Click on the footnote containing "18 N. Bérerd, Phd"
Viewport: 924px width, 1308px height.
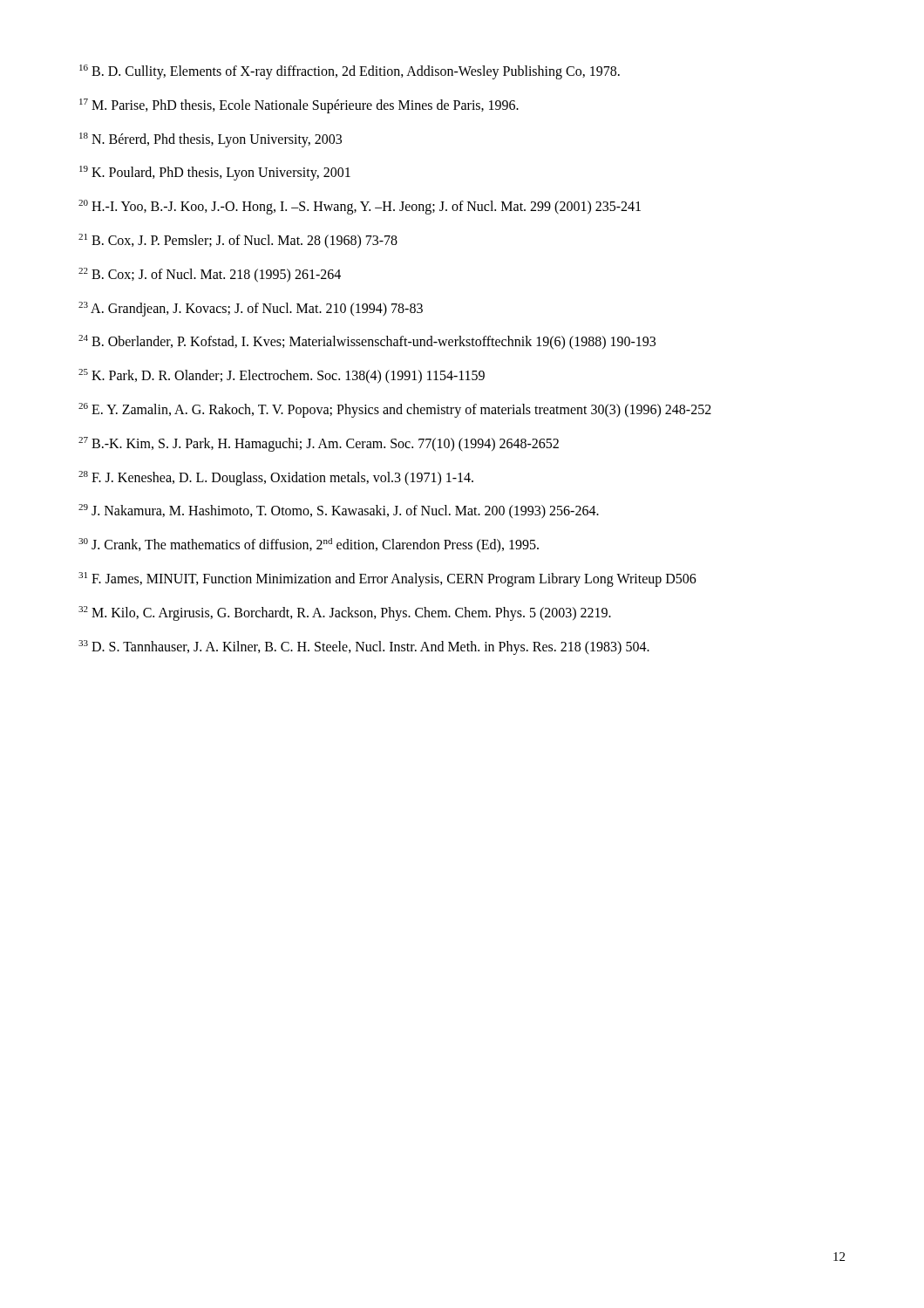pyautogui.click(x=210, y=138)
